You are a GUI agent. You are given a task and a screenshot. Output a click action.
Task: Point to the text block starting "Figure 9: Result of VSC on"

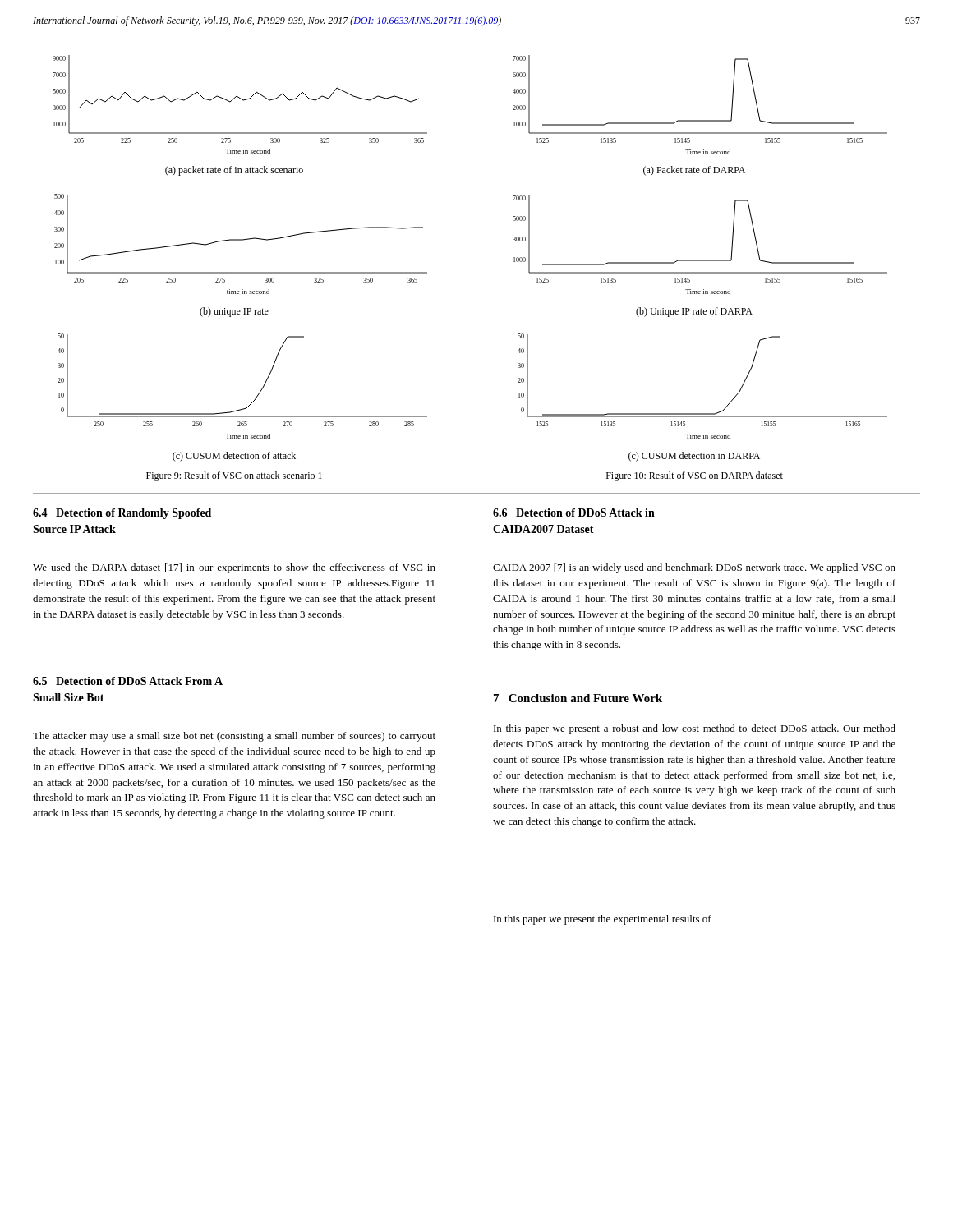pos(234,476)
